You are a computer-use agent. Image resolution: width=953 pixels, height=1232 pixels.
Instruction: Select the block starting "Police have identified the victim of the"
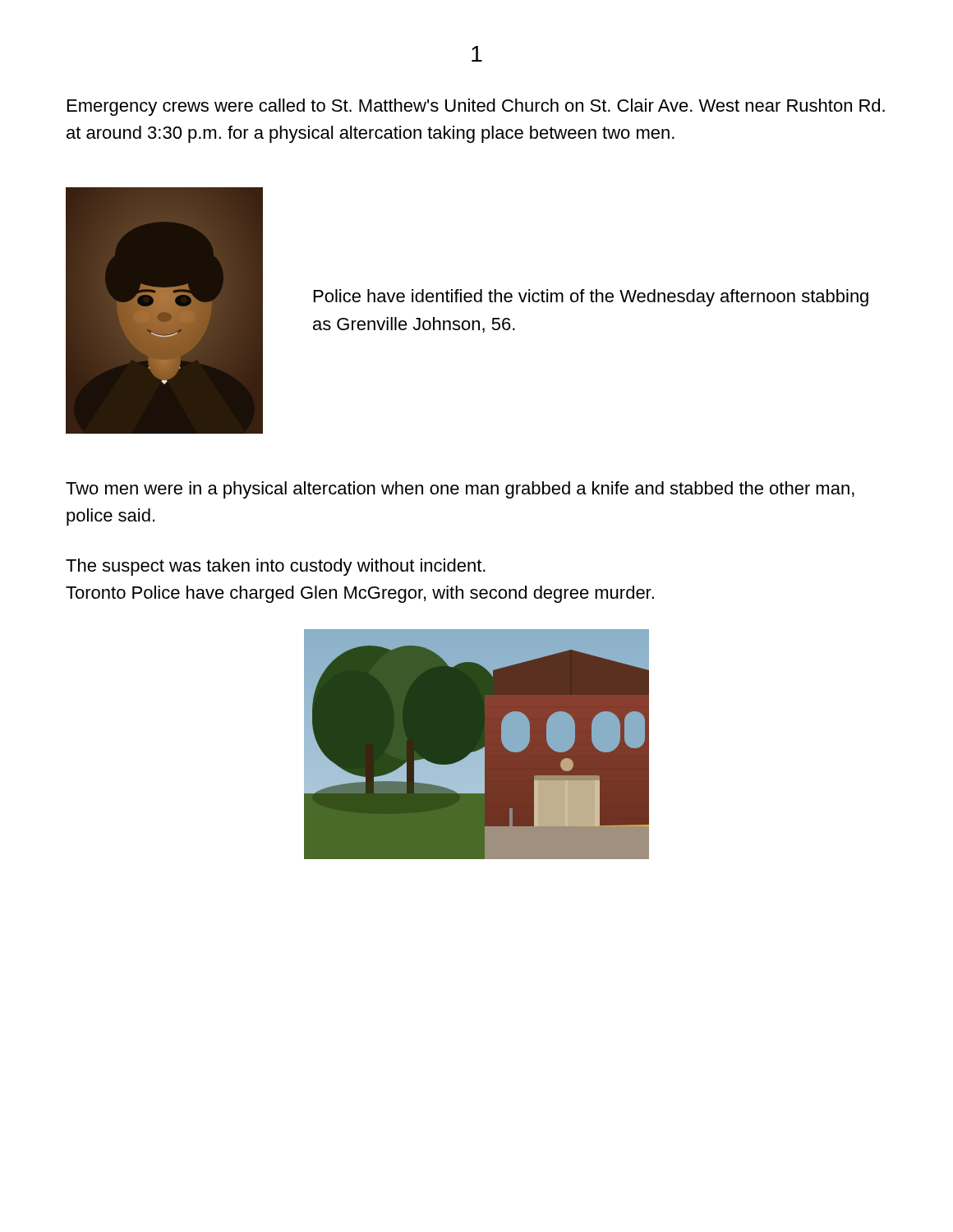[591, 310]
